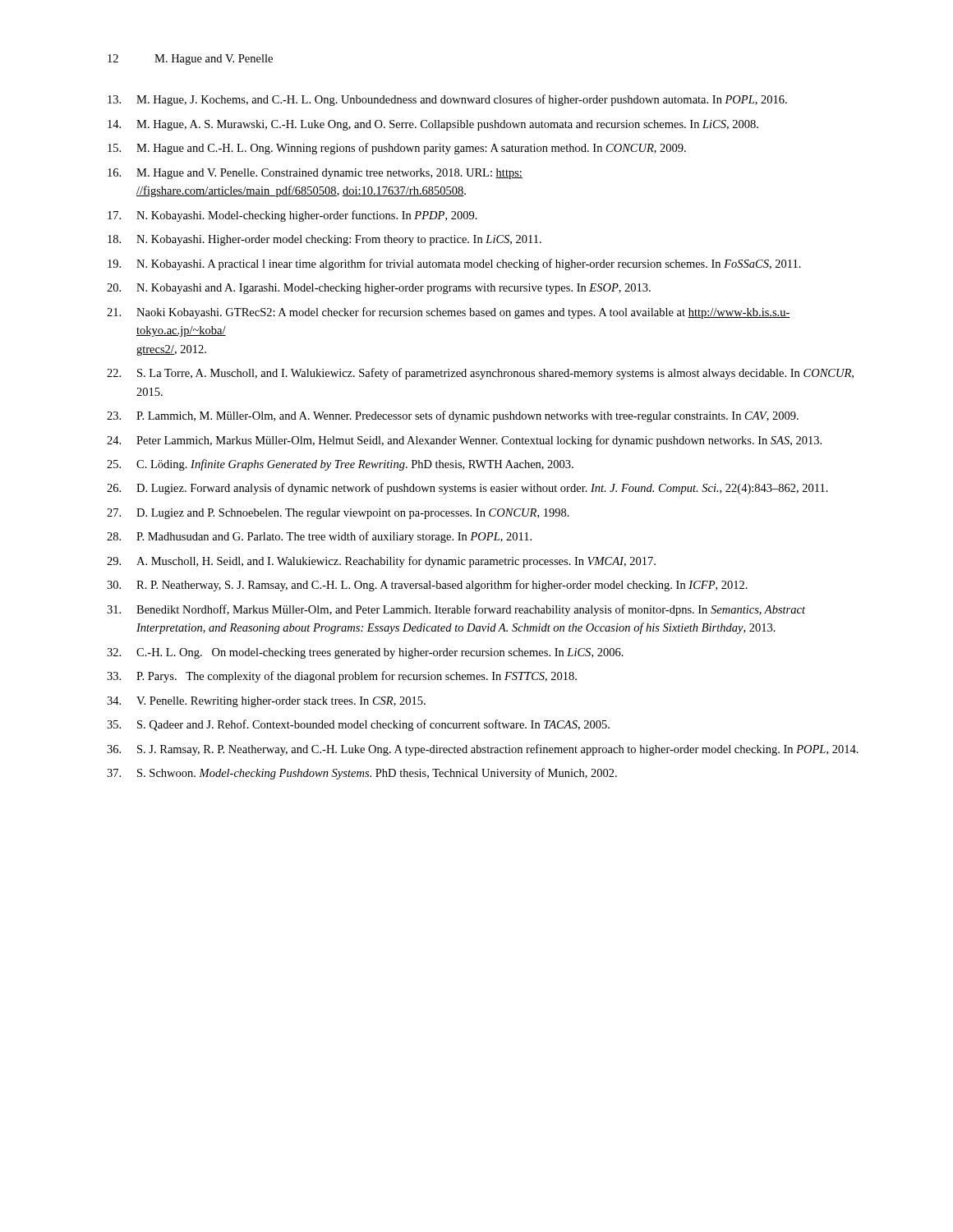Locate the block of text that opens with "17. N. Kobayashi."

pos(292,215)
